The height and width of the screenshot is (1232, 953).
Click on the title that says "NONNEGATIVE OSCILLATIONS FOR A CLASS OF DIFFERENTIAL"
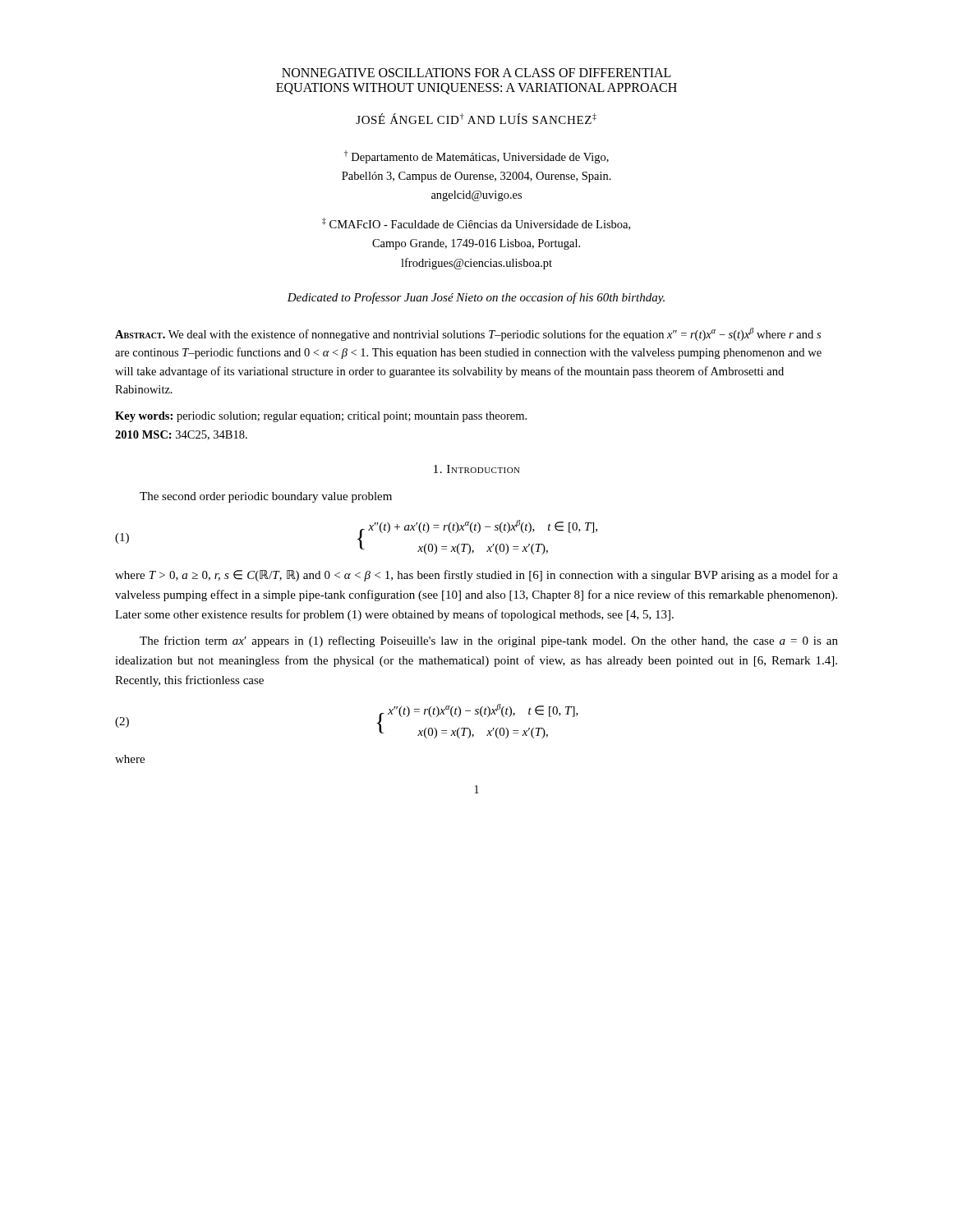pos(476,80)
